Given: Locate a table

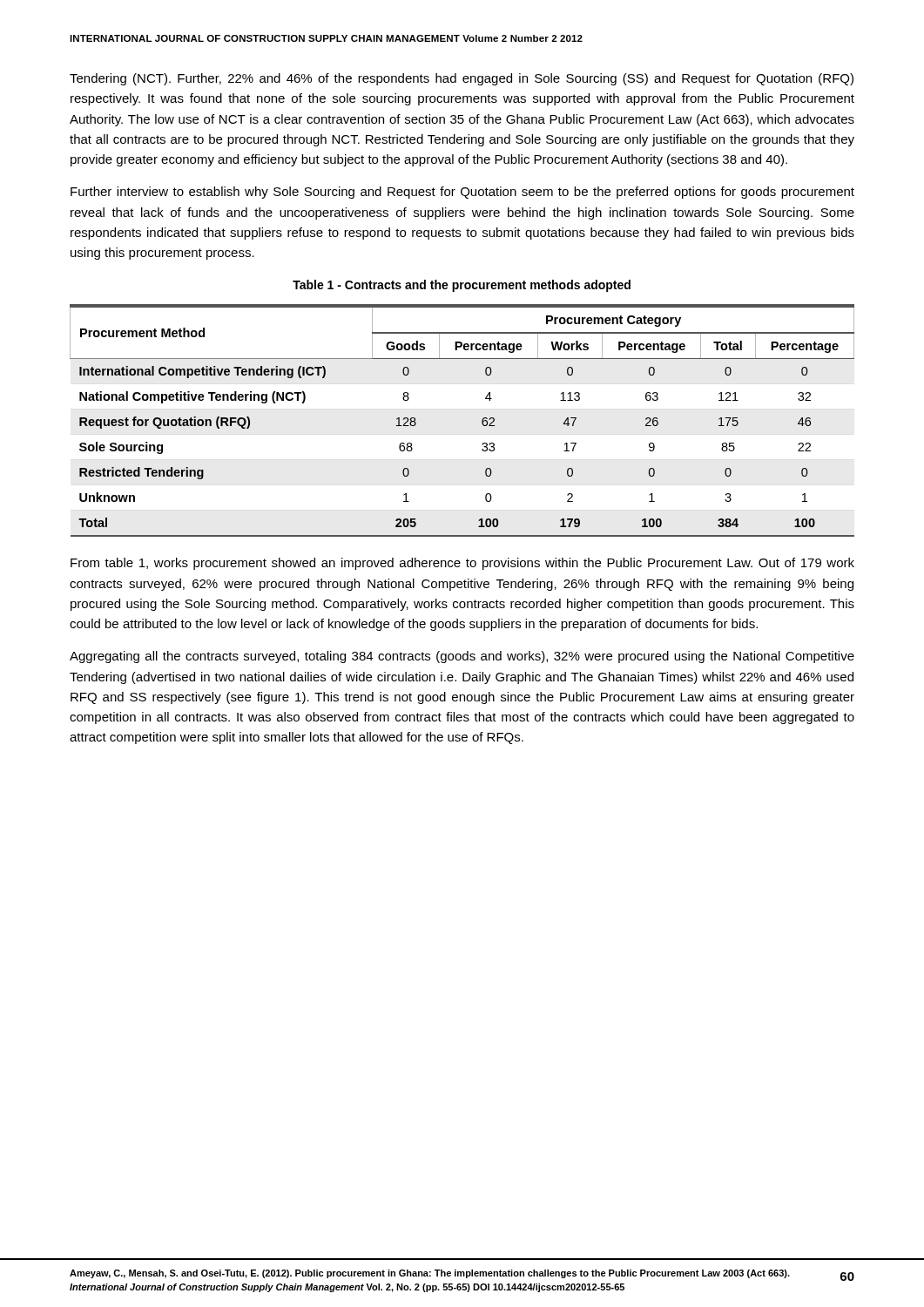Looking at the screenshot, I should pyautogui.click(x=462, y=421).
